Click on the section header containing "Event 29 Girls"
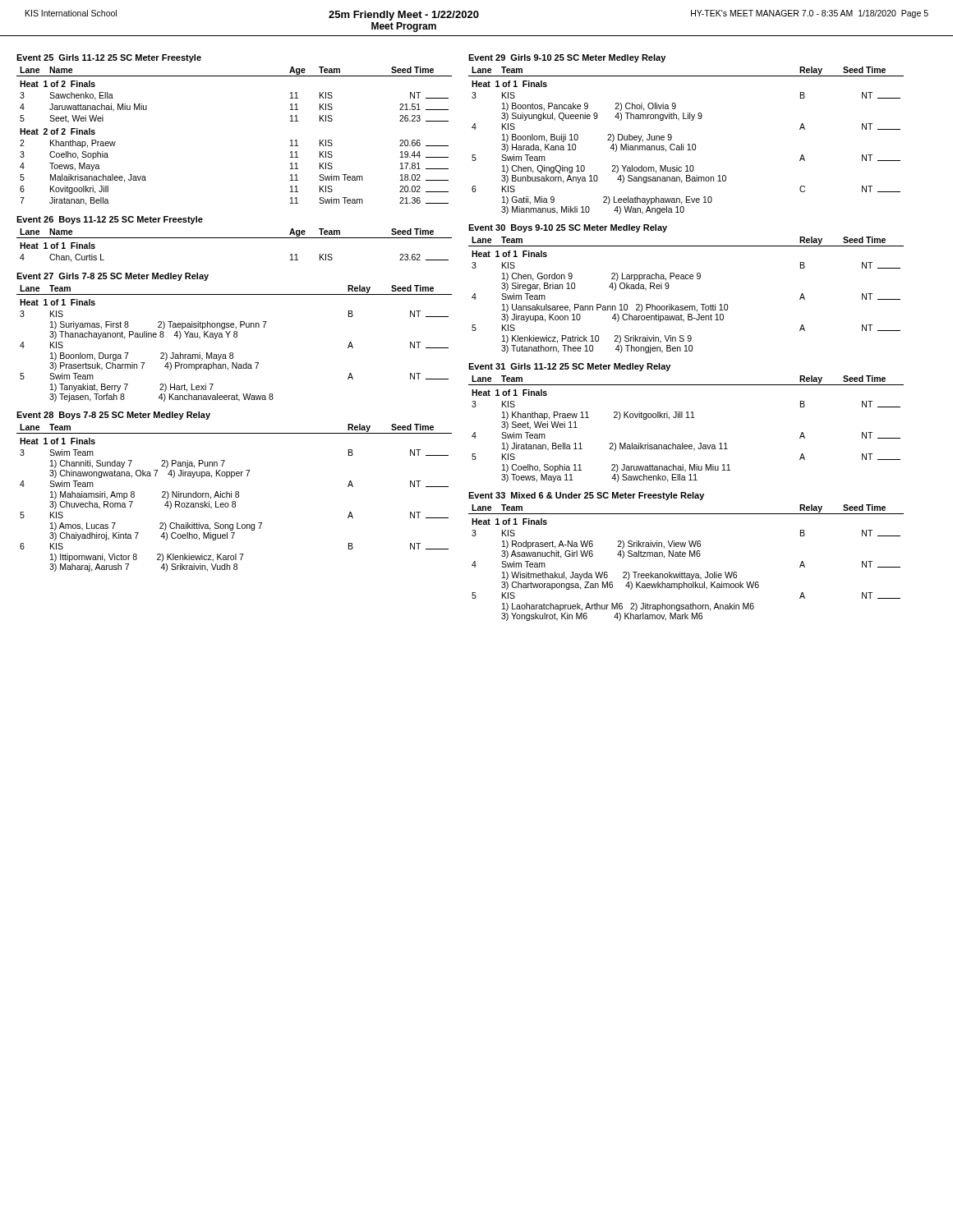953x1232 pixels. [567, 58]
